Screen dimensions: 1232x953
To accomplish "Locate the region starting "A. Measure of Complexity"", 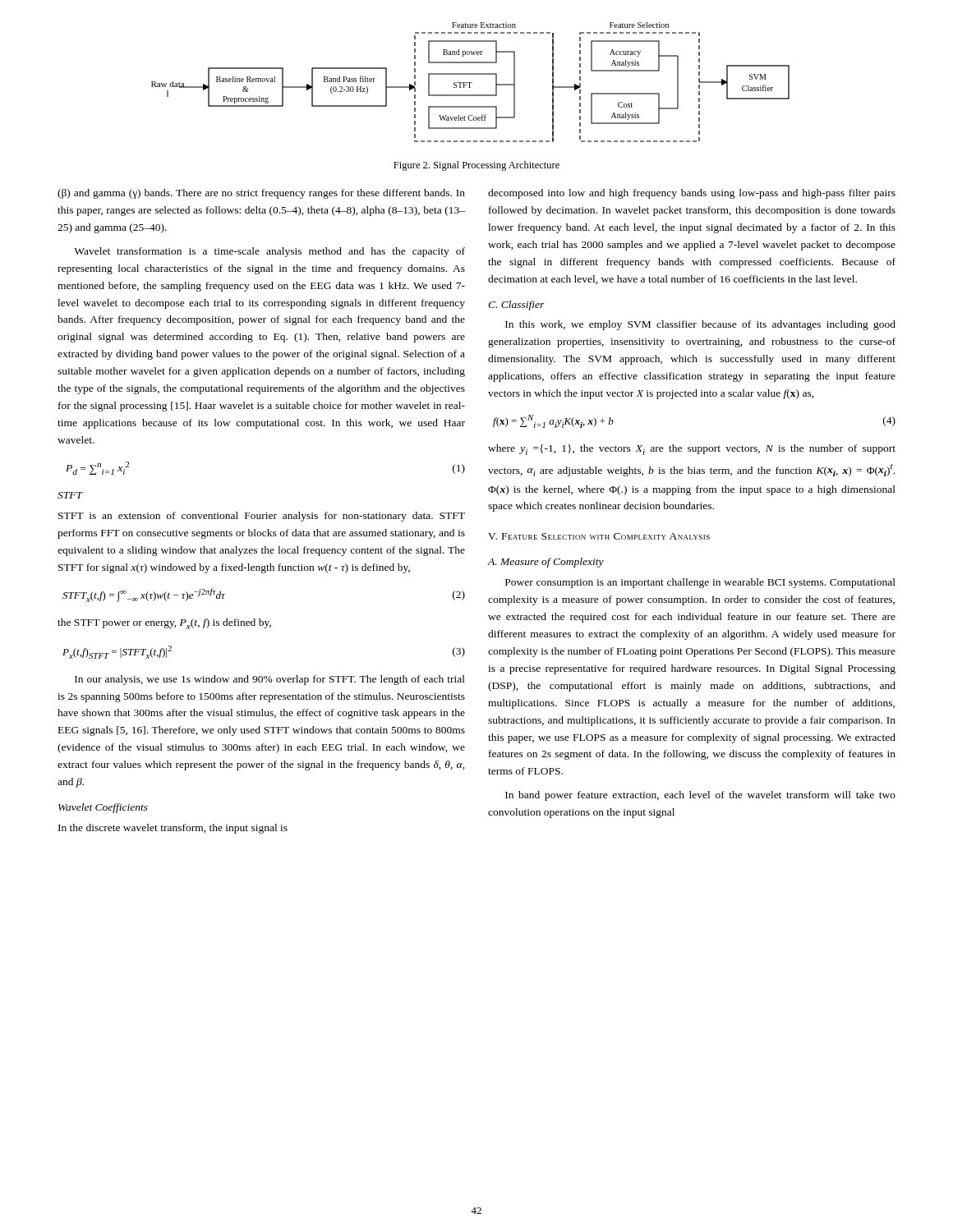I will (x=546, y=562).
